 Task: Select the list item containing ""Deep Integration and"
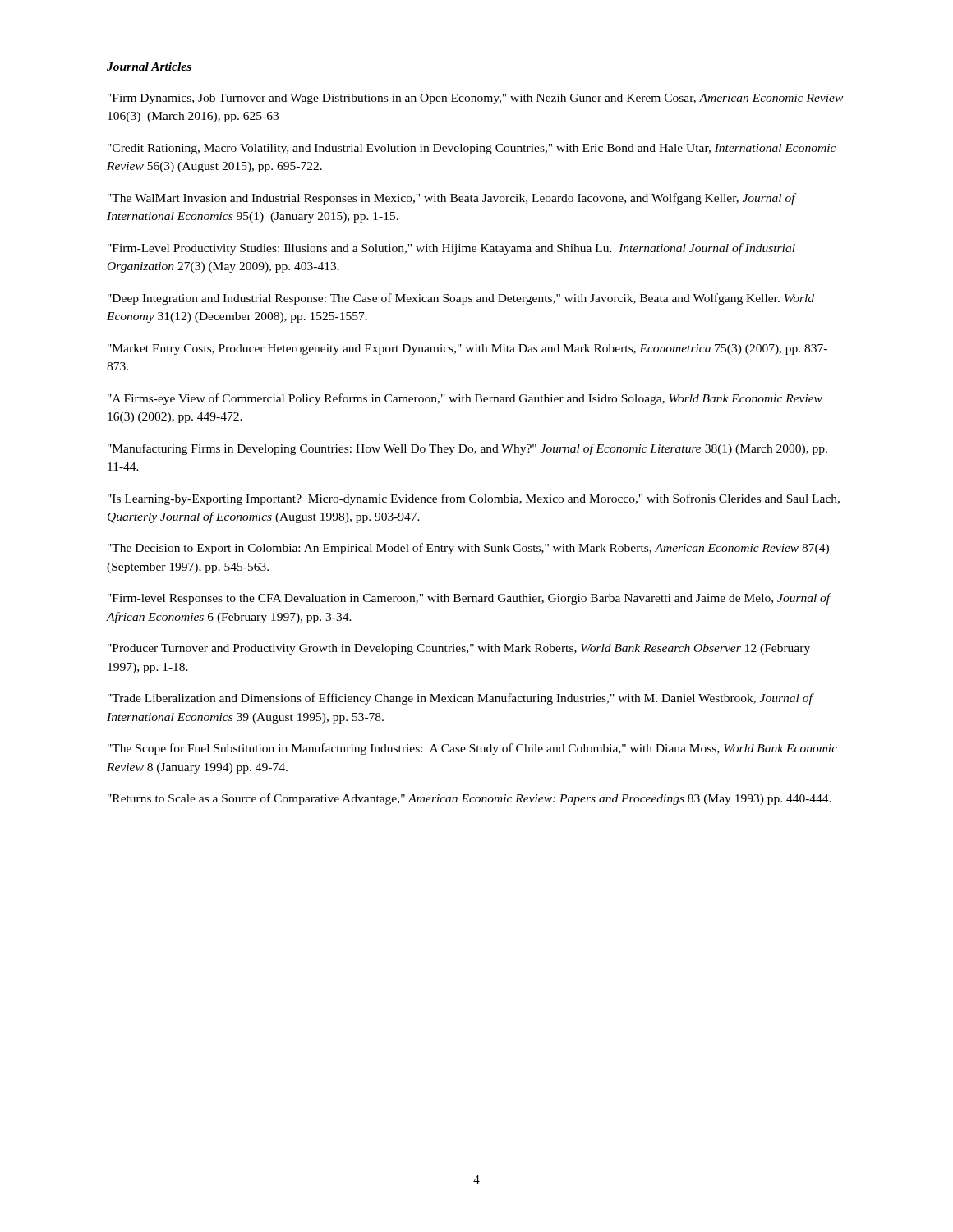(x=460, y=307)
